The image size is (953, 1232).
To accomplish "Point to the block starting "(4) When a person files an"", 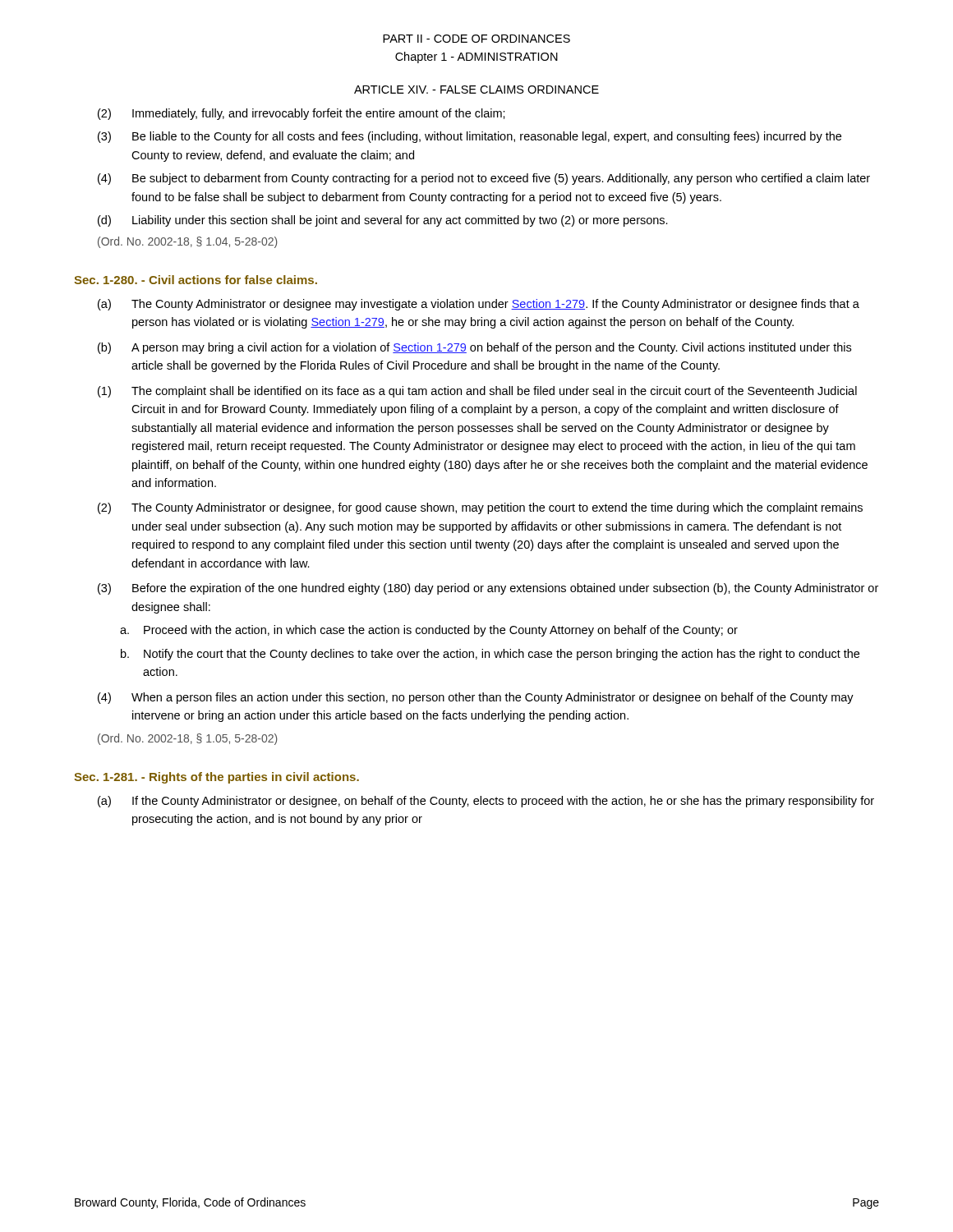I will click(x=488, y=706).
